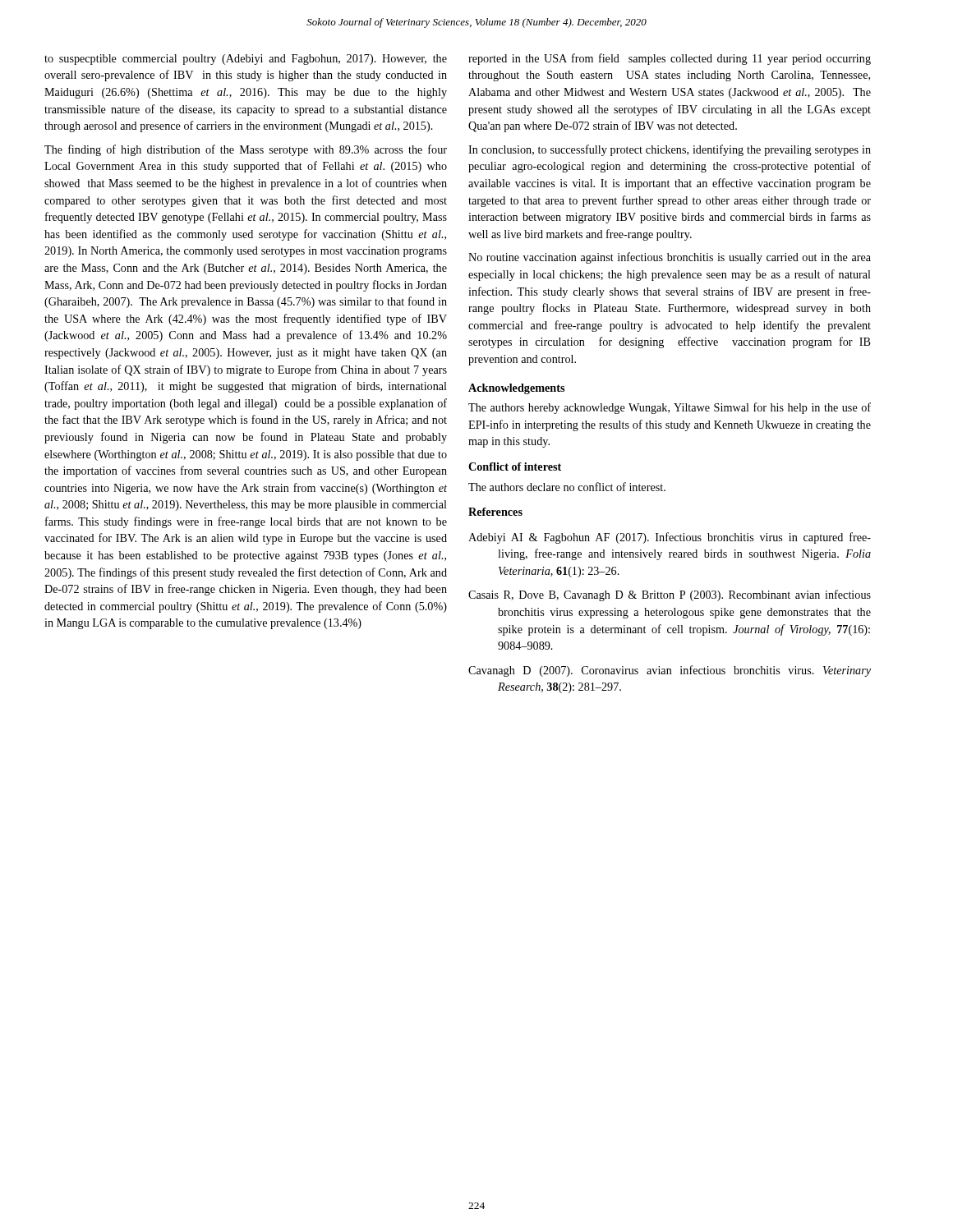Screen dimensions: 1232x953
Task: Point to the block starting "Conflict of interest"
Action: point(515,466)
